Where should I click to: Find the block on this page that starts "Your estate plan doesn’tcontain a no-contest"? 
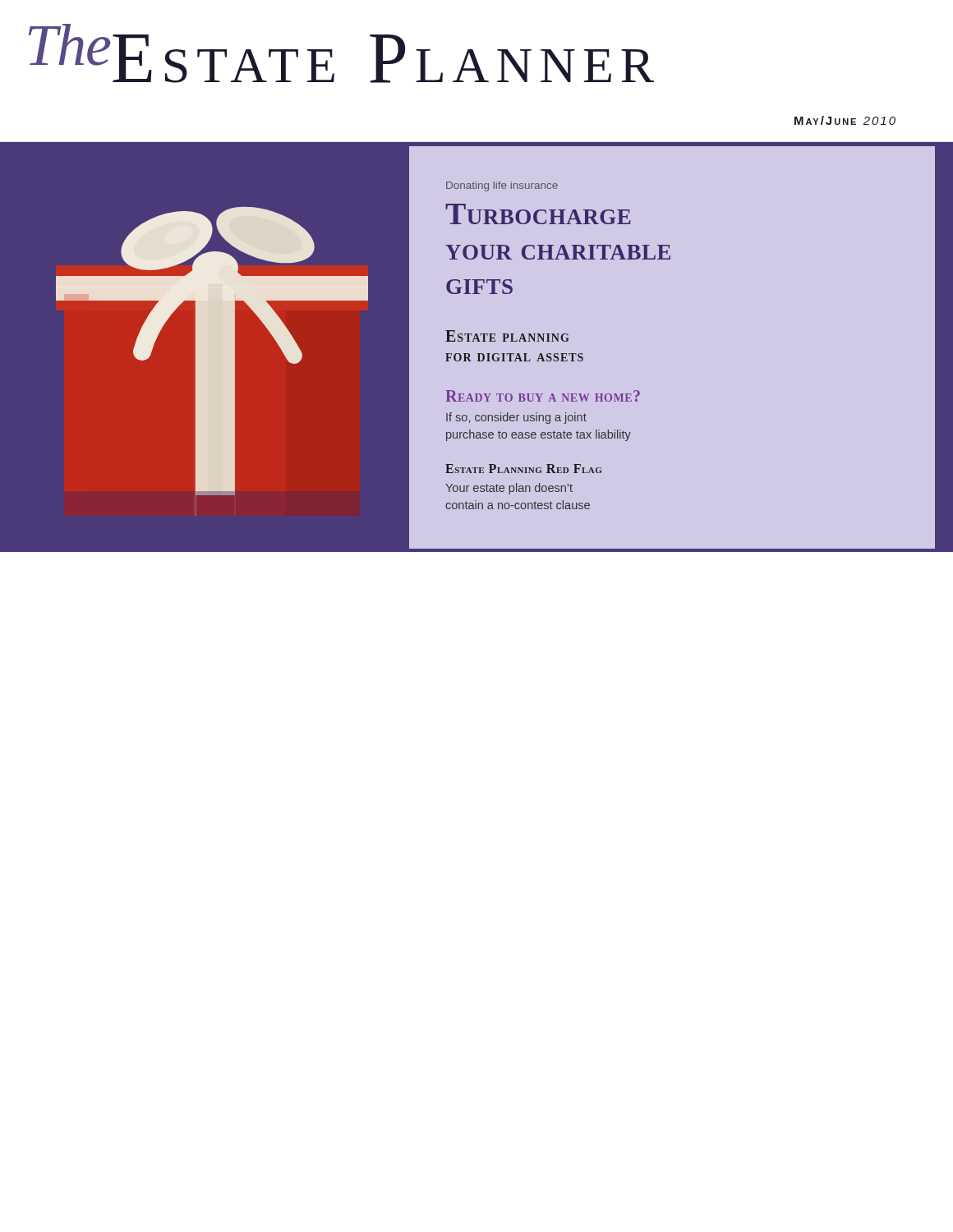[518, 496]
